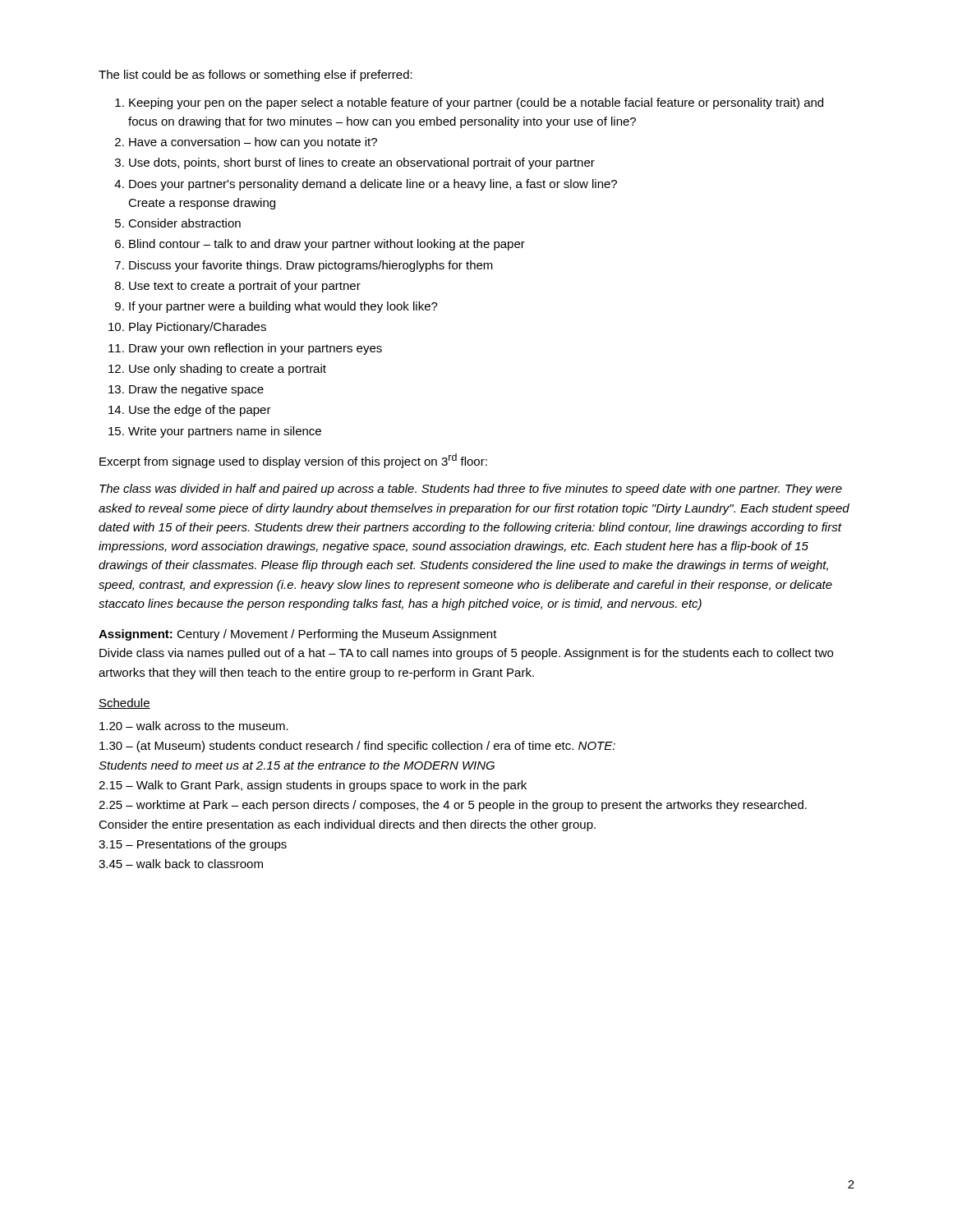Find the section header that says "Schedule 1.20 –"
This screenshot has height=1232, width=953.
[453, 782]
